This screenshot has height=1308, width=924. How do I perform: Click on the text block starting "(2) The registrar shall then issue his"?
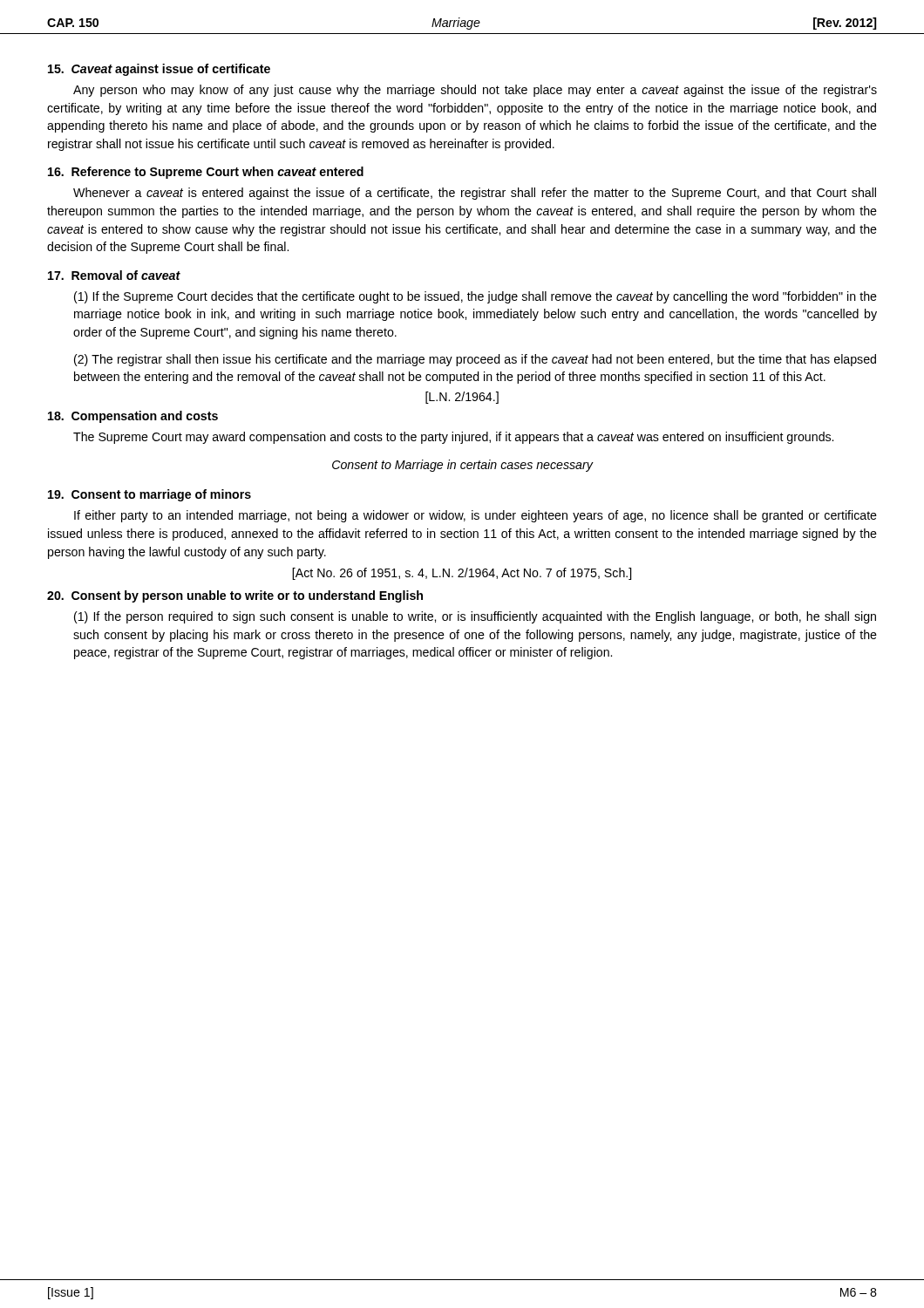tap(475, 368)
